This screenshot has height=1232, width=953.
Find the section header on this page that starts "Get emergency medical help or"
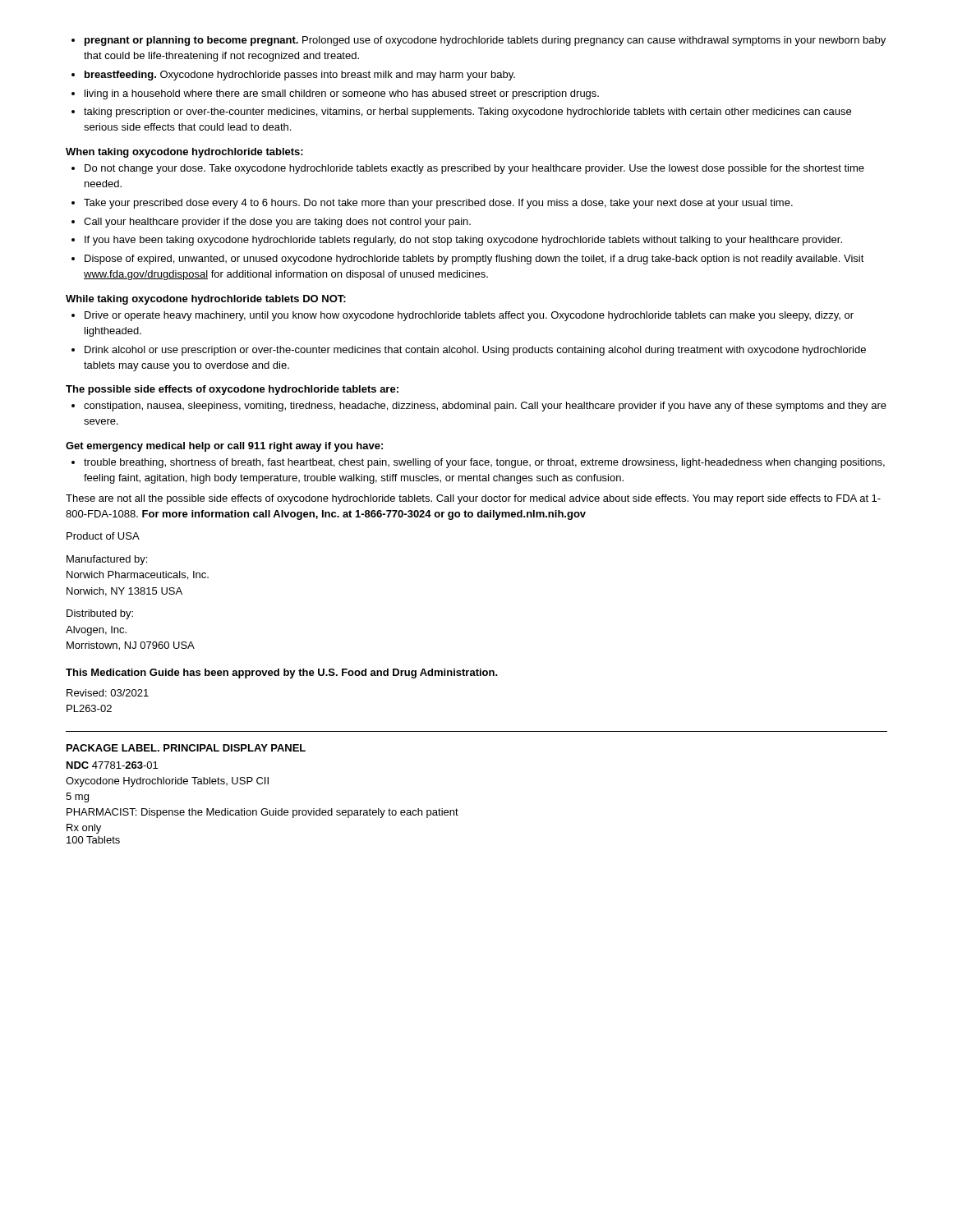click(225, 446)
